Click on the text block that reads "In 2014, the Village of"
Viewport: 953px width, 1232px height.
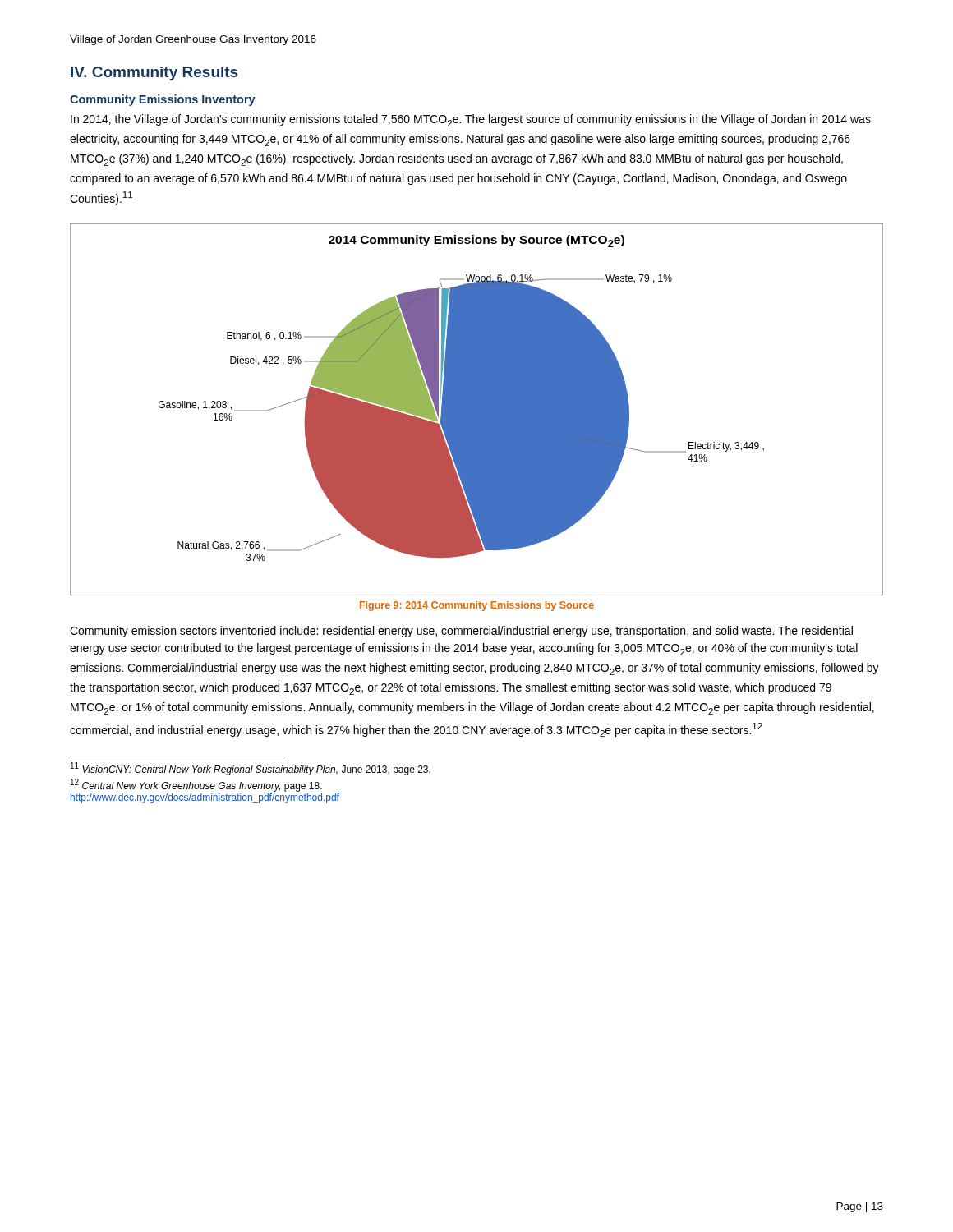coord(476,160)
